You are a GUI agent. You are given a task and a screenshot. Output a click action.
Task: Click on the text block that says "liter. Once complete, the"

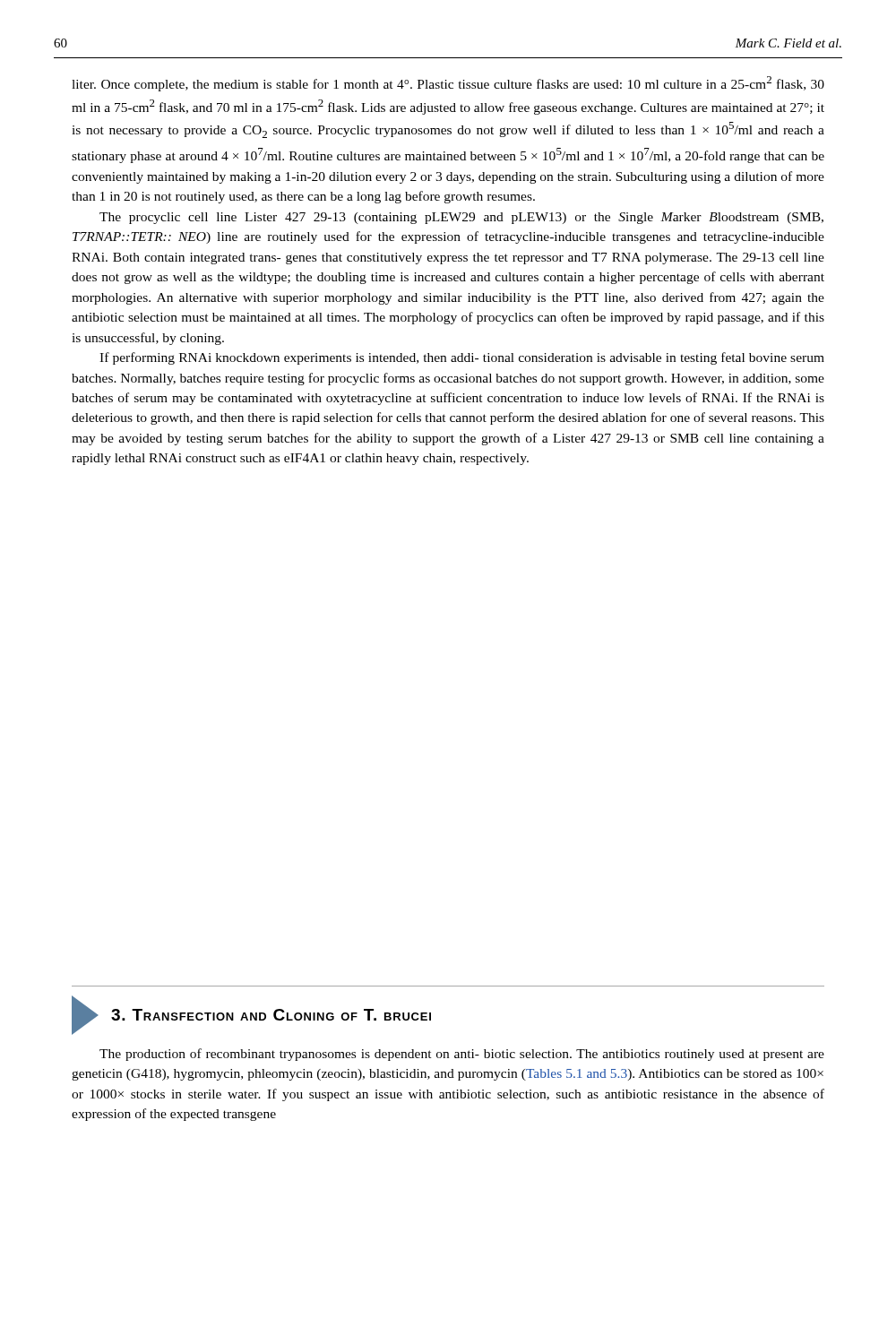tap(448, 270)
